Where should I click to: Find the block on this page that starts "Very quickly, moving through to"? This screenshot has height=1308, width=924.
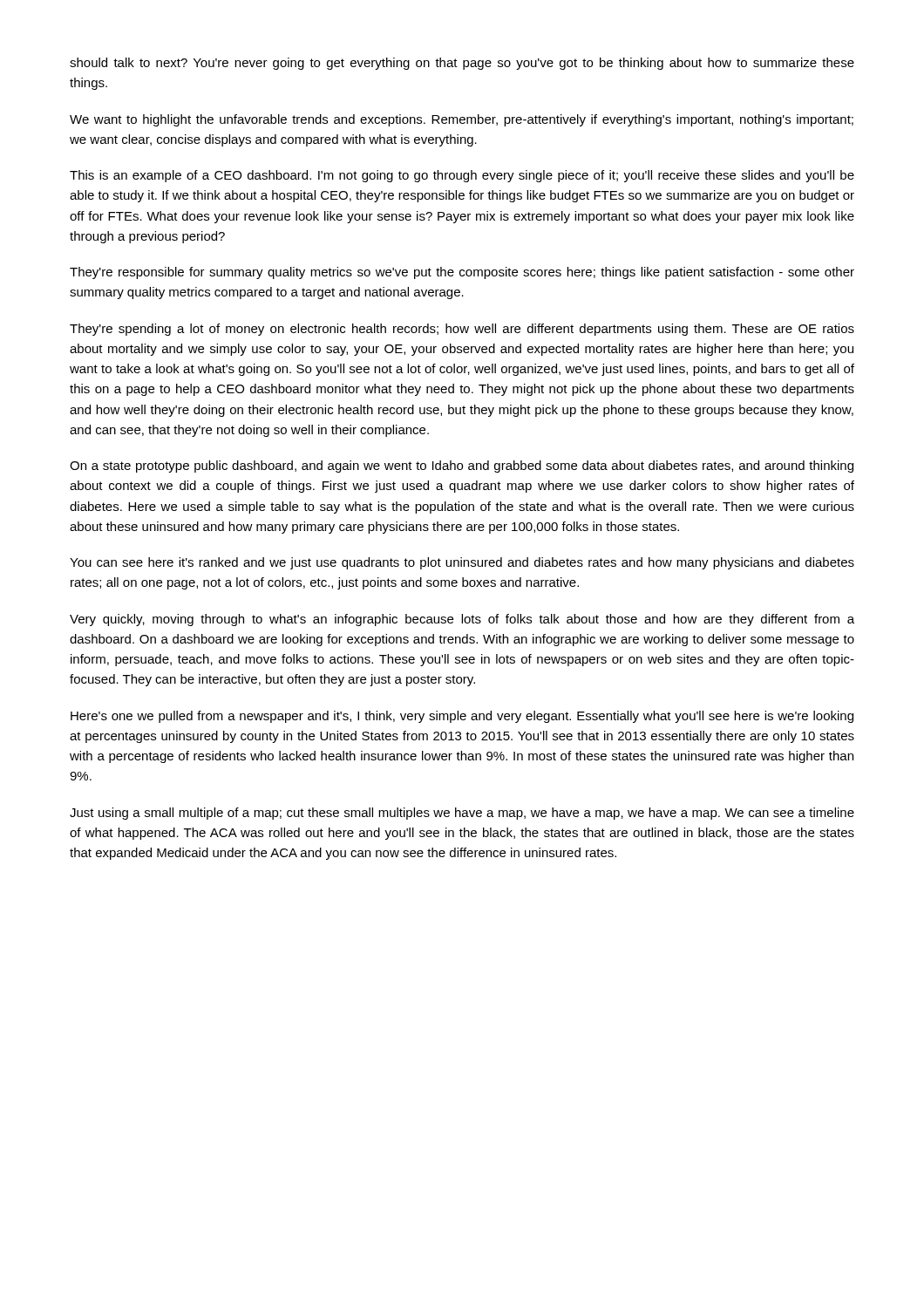[x=462, y=649]
